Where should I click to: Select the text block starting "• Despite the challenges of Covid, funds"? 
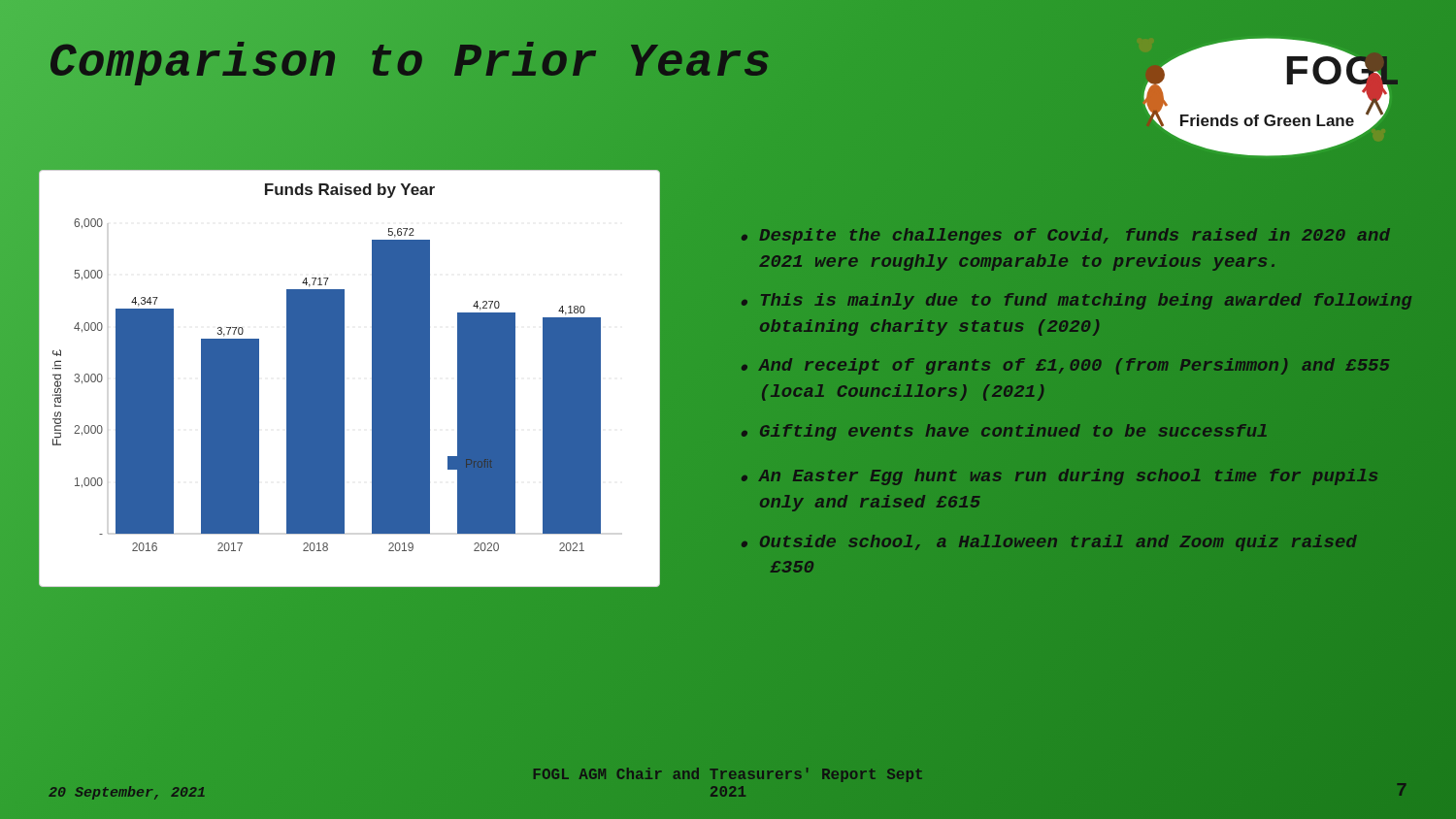1077,249
